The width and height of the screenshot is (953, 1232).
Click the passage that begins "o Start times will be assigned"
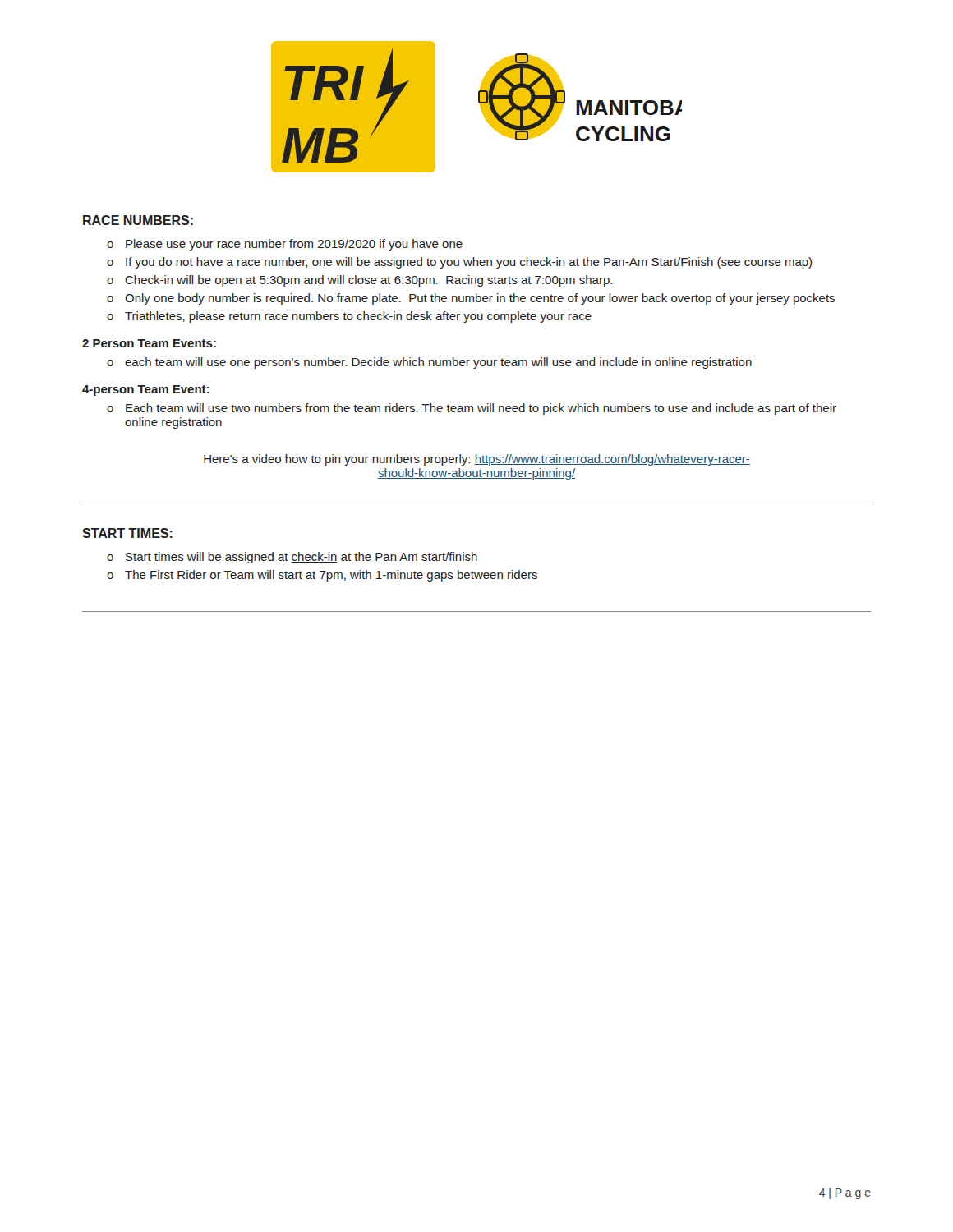coord(292,558)
